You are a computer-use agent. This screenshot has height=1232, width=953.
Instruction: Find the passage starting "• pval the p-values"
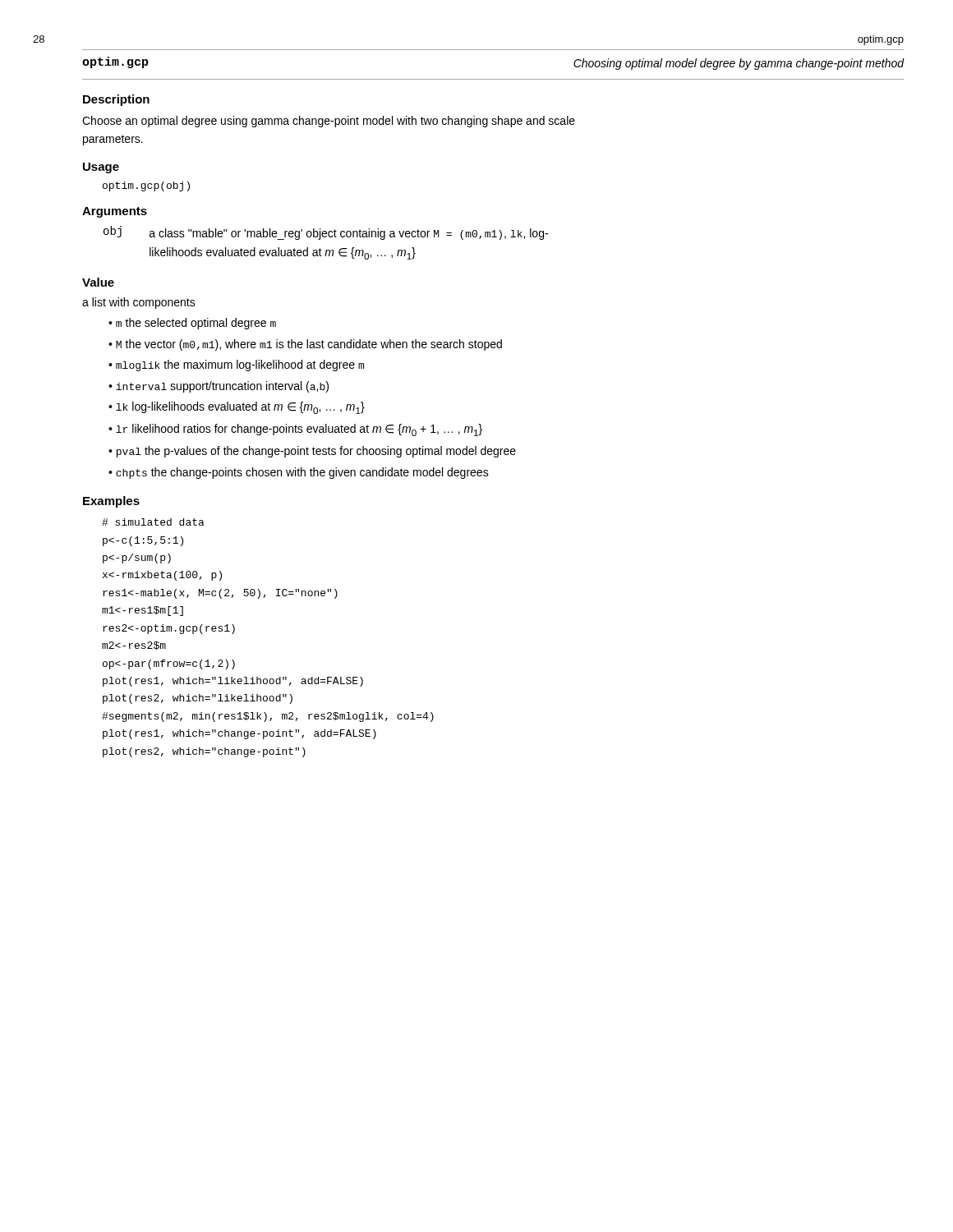tap(312, 452)
